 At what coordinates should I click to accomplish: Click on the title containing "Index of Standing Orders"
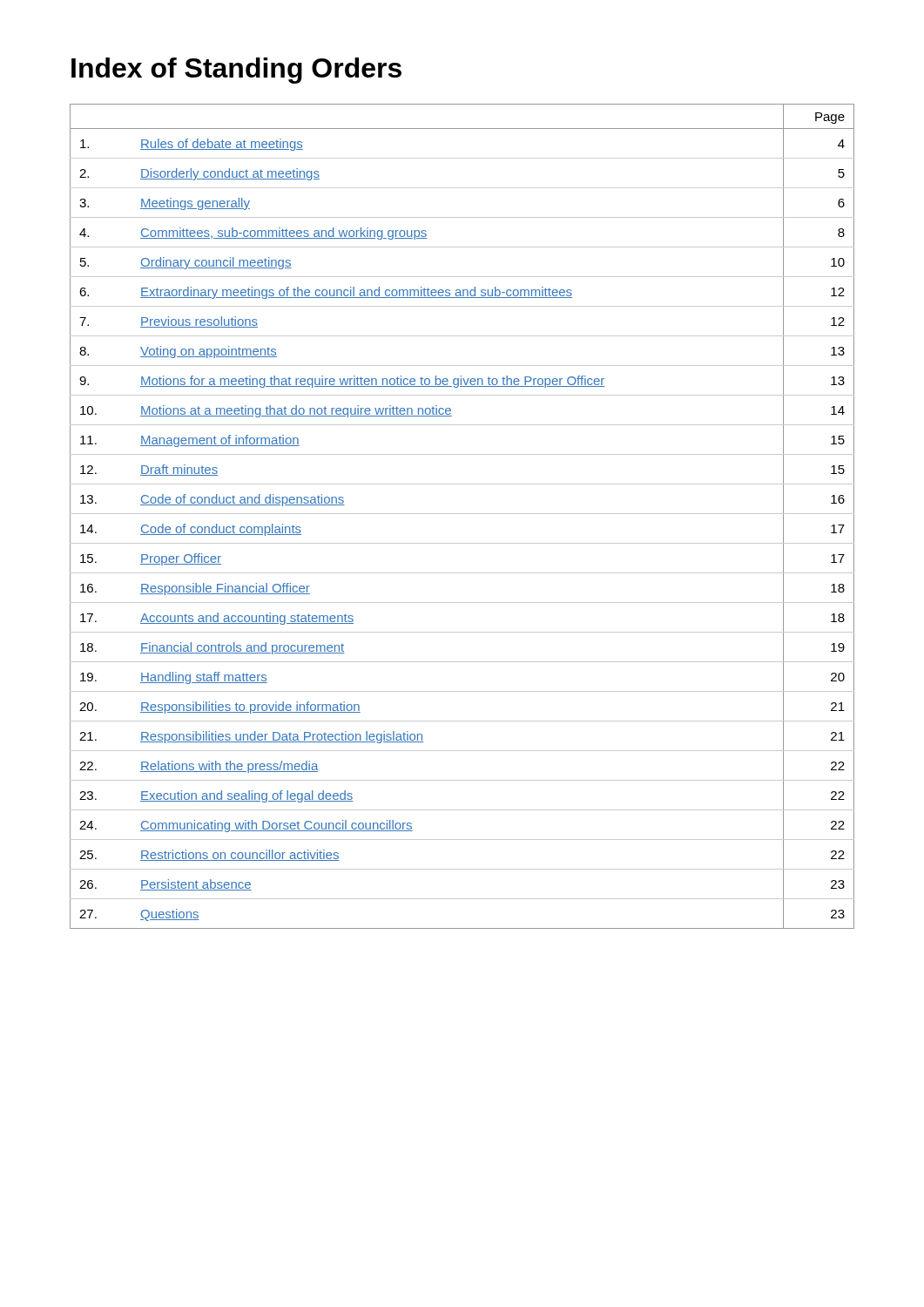pos(236,68)
